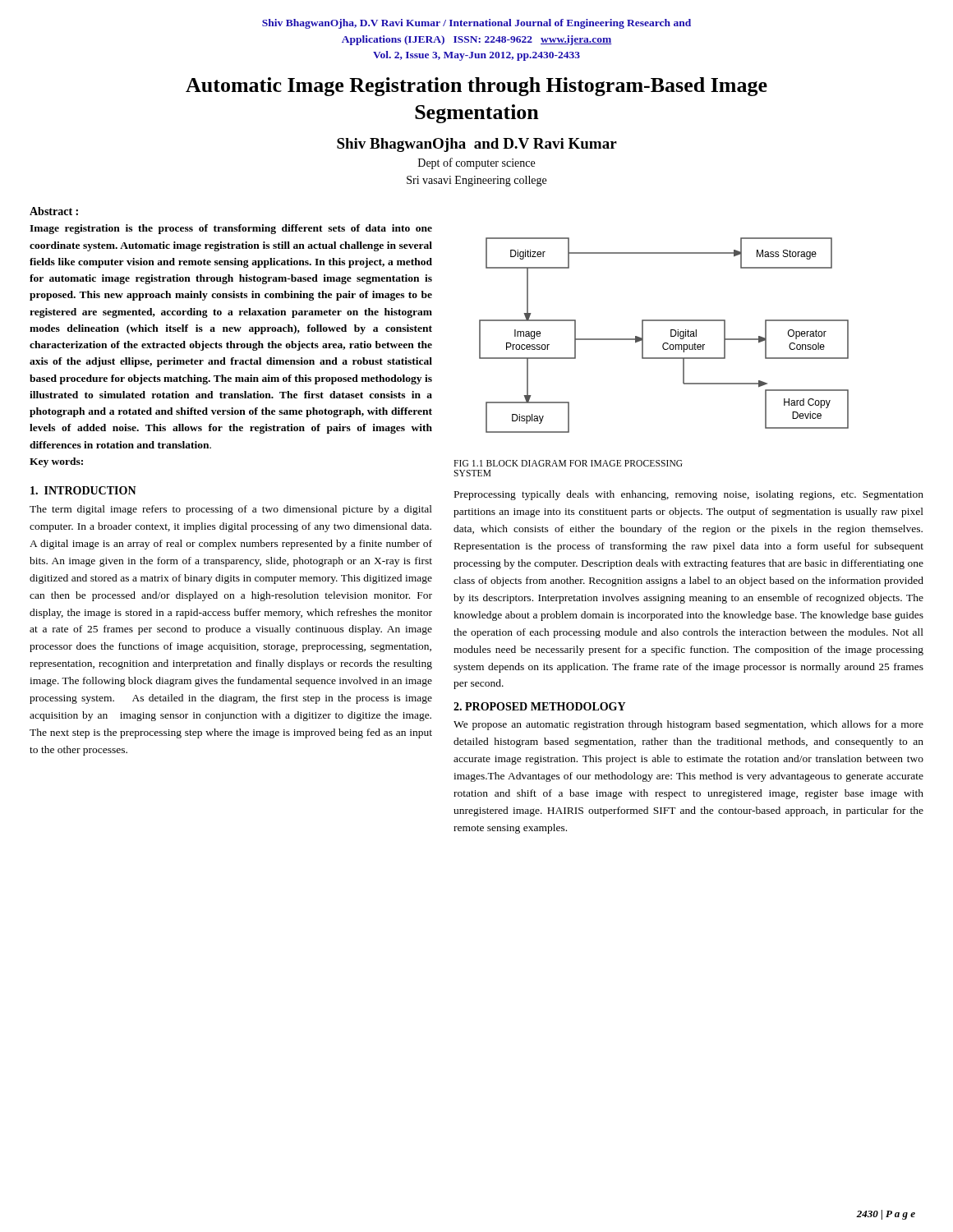Image resolution: width=953 pixels, height=1232 pixels.
Task: Select the title
Action: coord(476,99)
